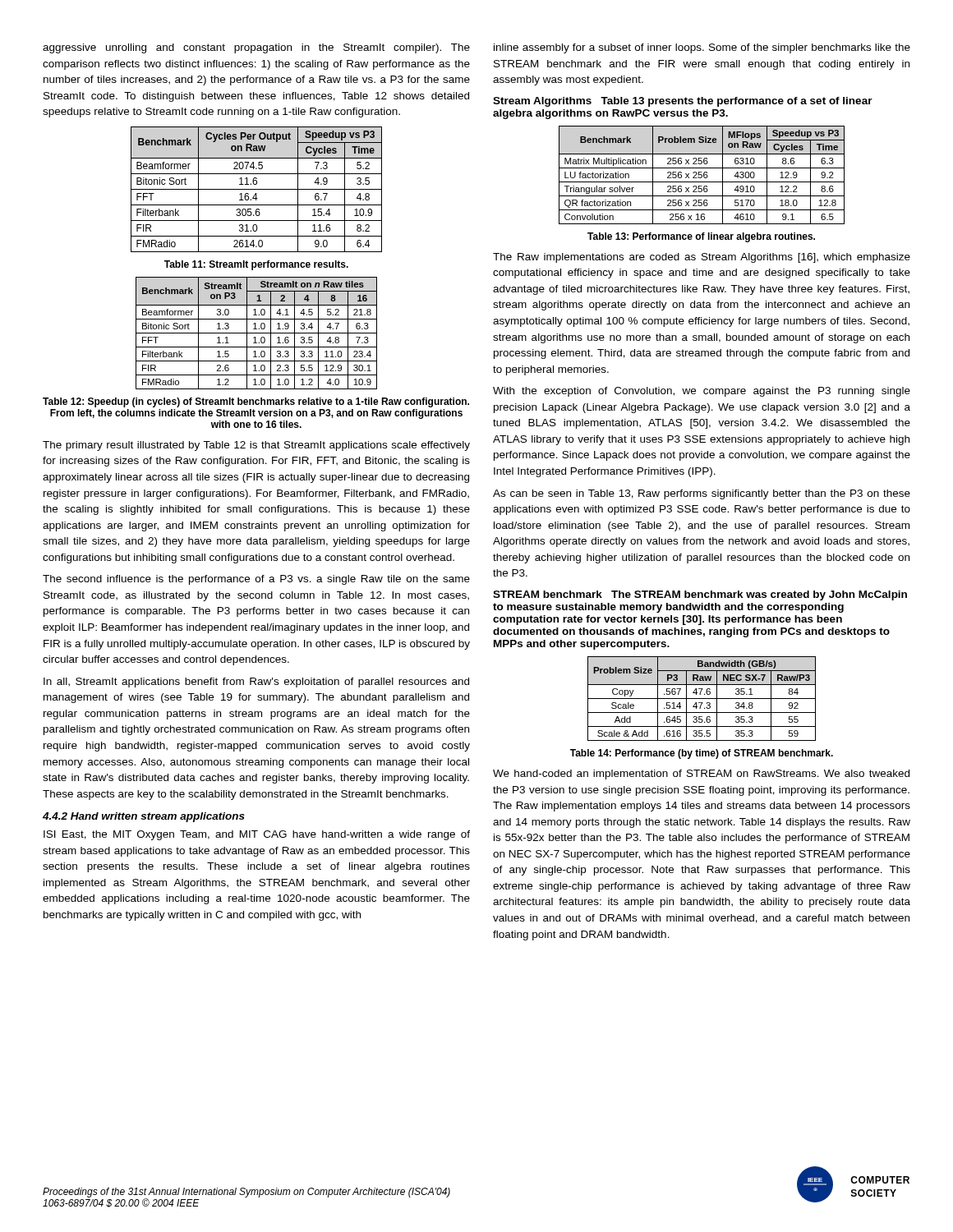Locate the text block starting "aggressive unrolling and constant"
This screenshot has width=953, height=1232.
tap(256, 80)
